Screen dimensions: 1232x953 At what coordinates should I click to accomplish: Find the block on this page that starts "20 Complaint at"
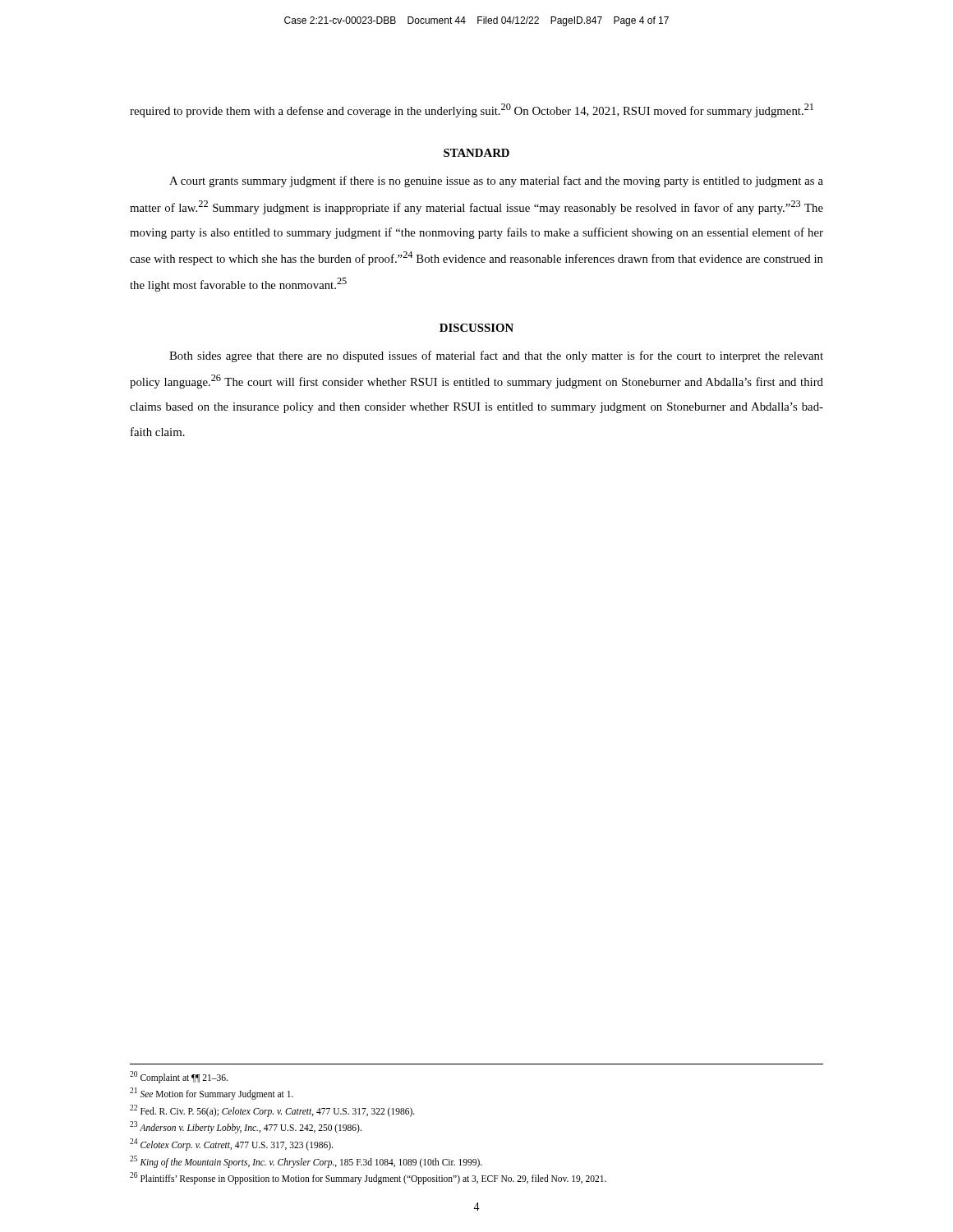[x=179, y=1075]
